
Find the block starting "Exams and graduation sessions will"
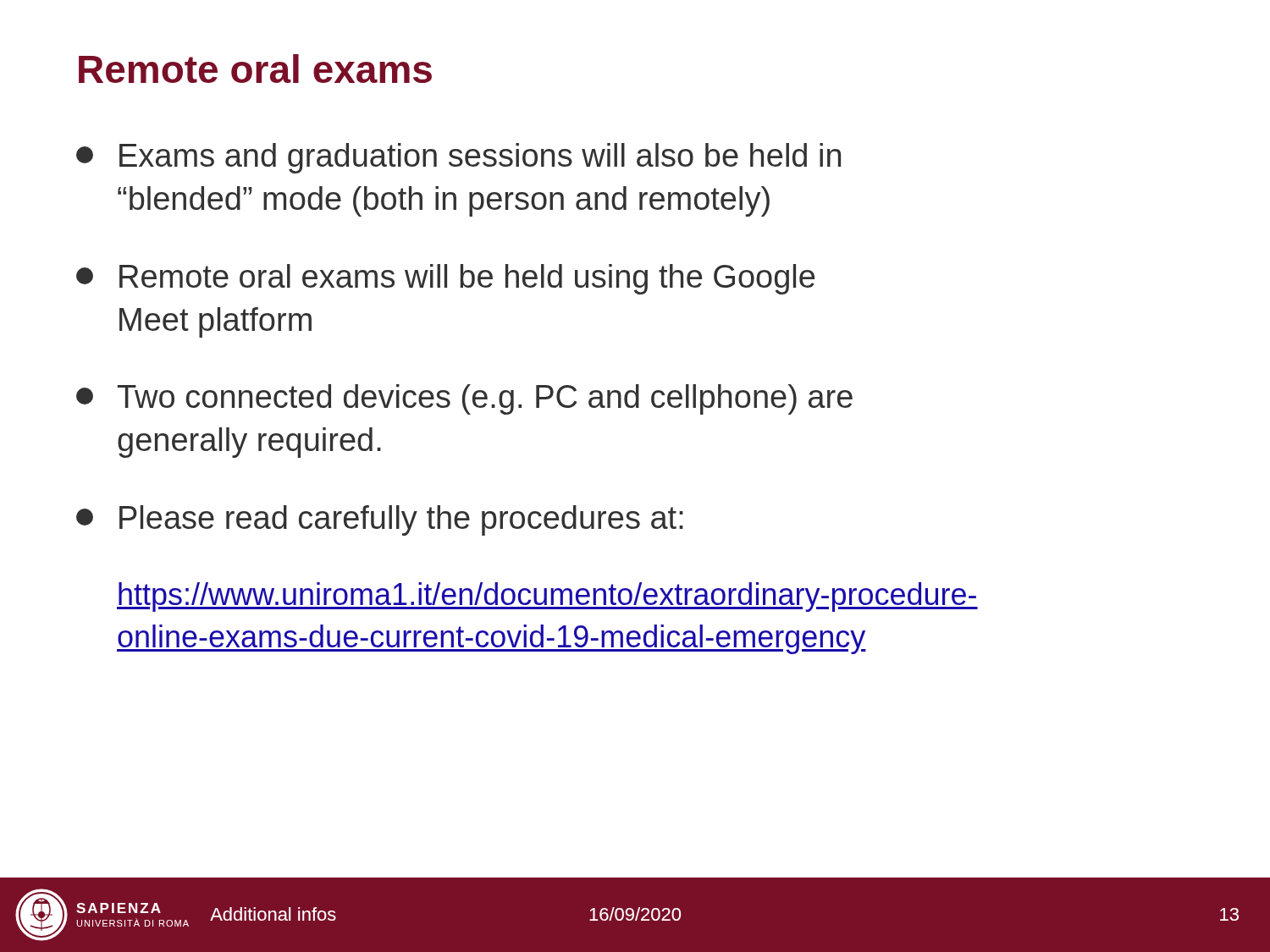point(635,178)
